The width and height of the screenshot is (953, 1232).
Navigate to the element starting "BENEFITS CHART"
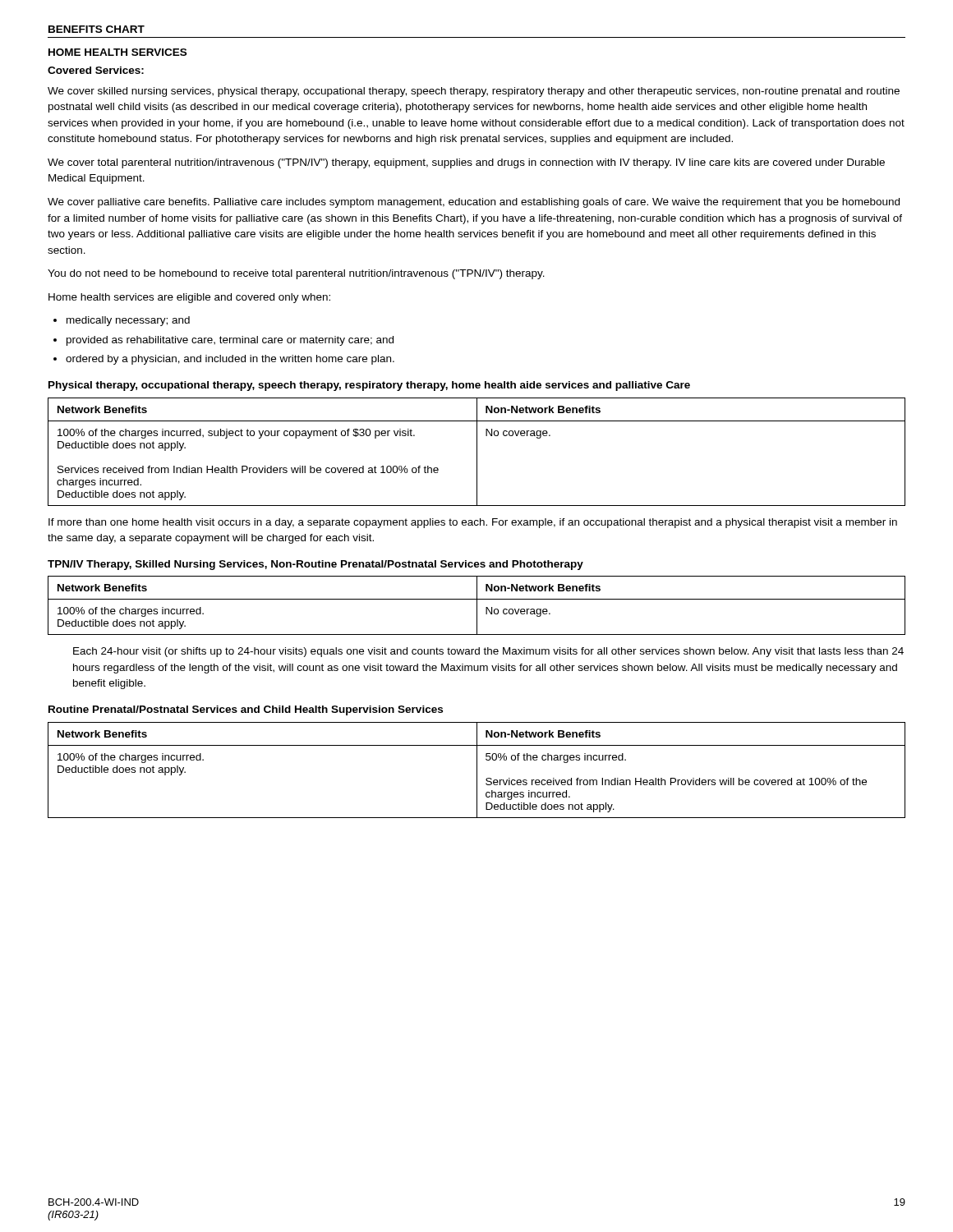pos(96,29)
